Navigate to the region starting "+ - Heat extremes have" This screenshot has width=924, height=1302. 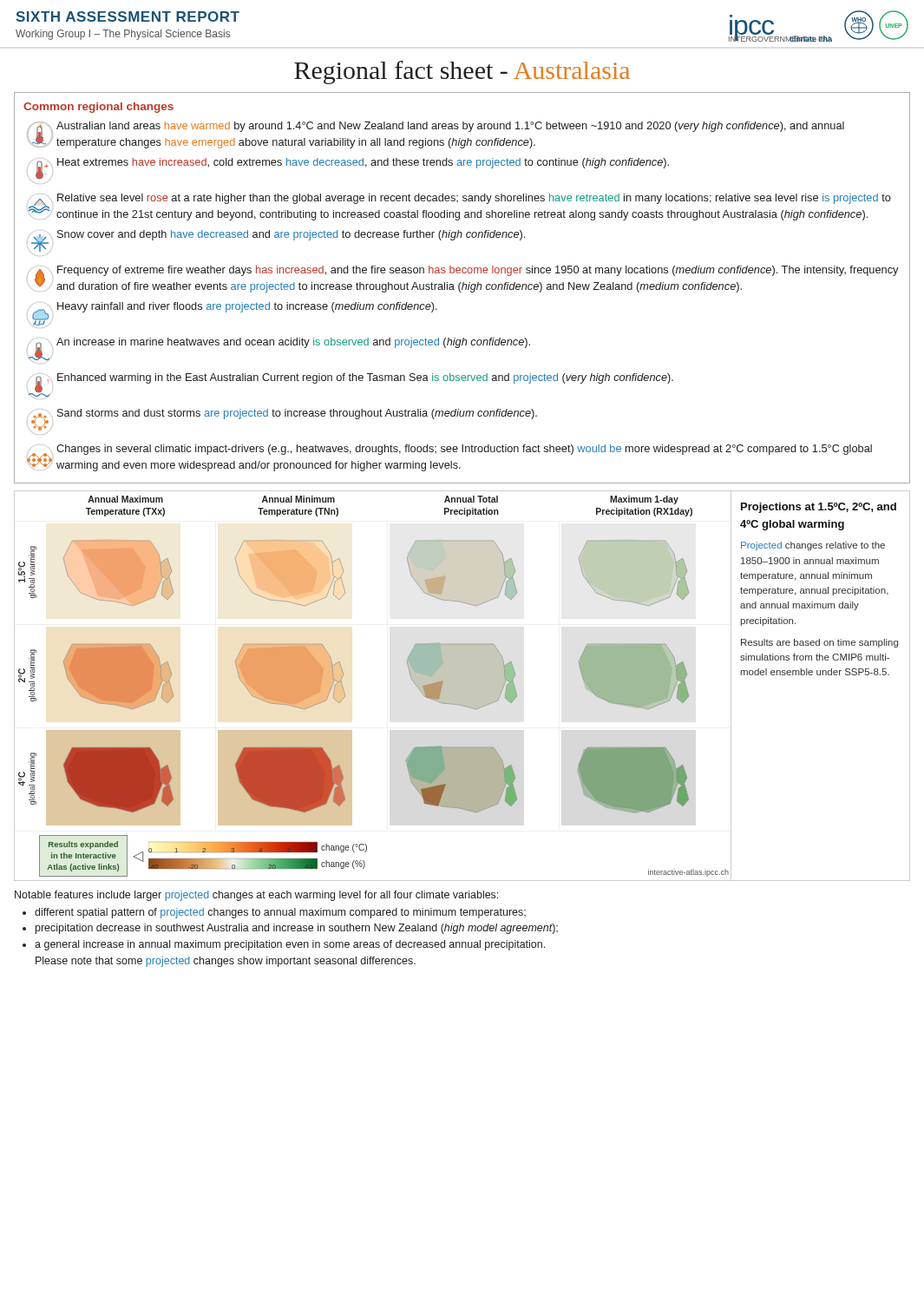pos(462,170)
